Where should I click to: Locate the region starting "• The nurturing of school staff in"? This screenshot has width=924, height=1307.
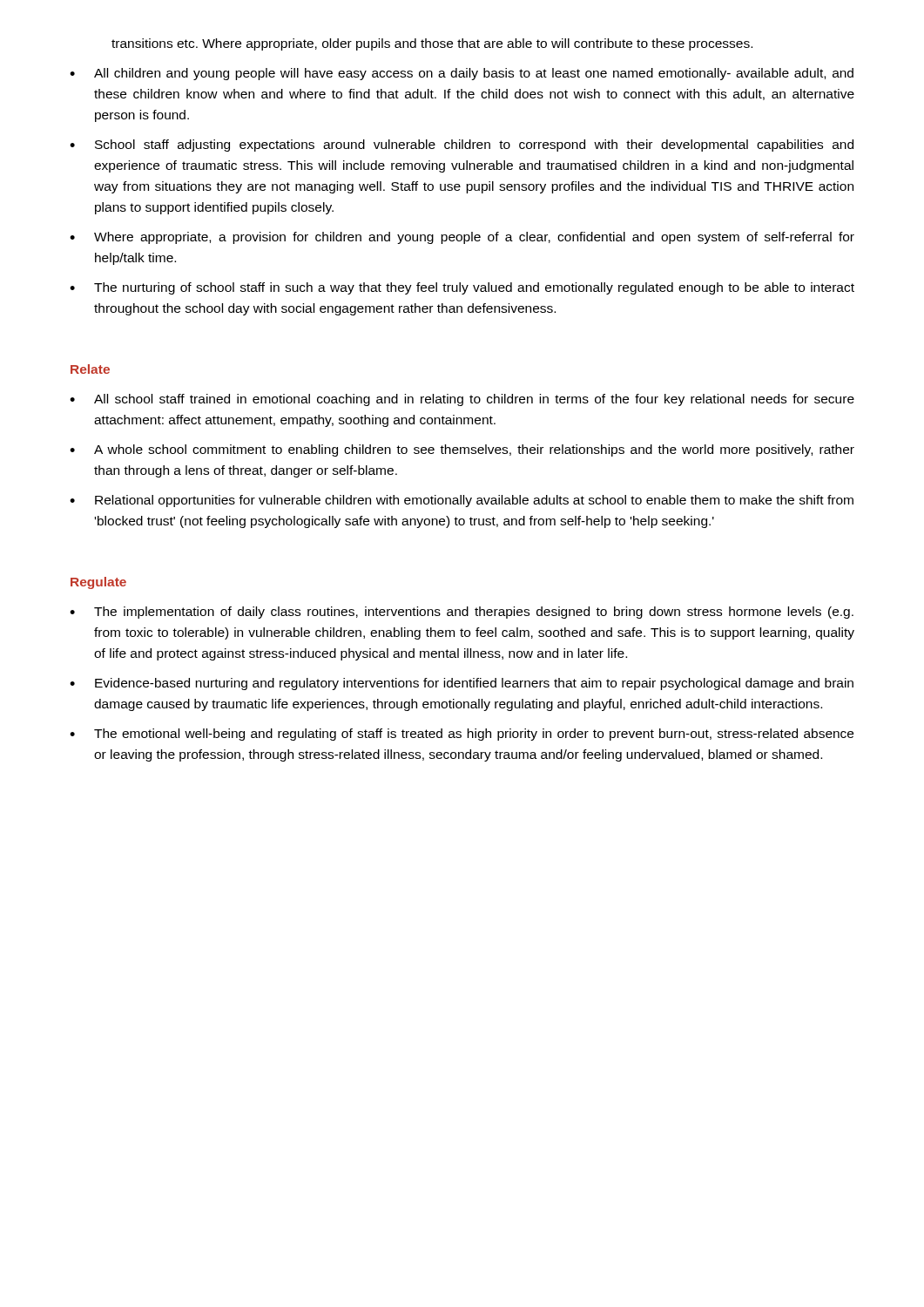(462, 298)
